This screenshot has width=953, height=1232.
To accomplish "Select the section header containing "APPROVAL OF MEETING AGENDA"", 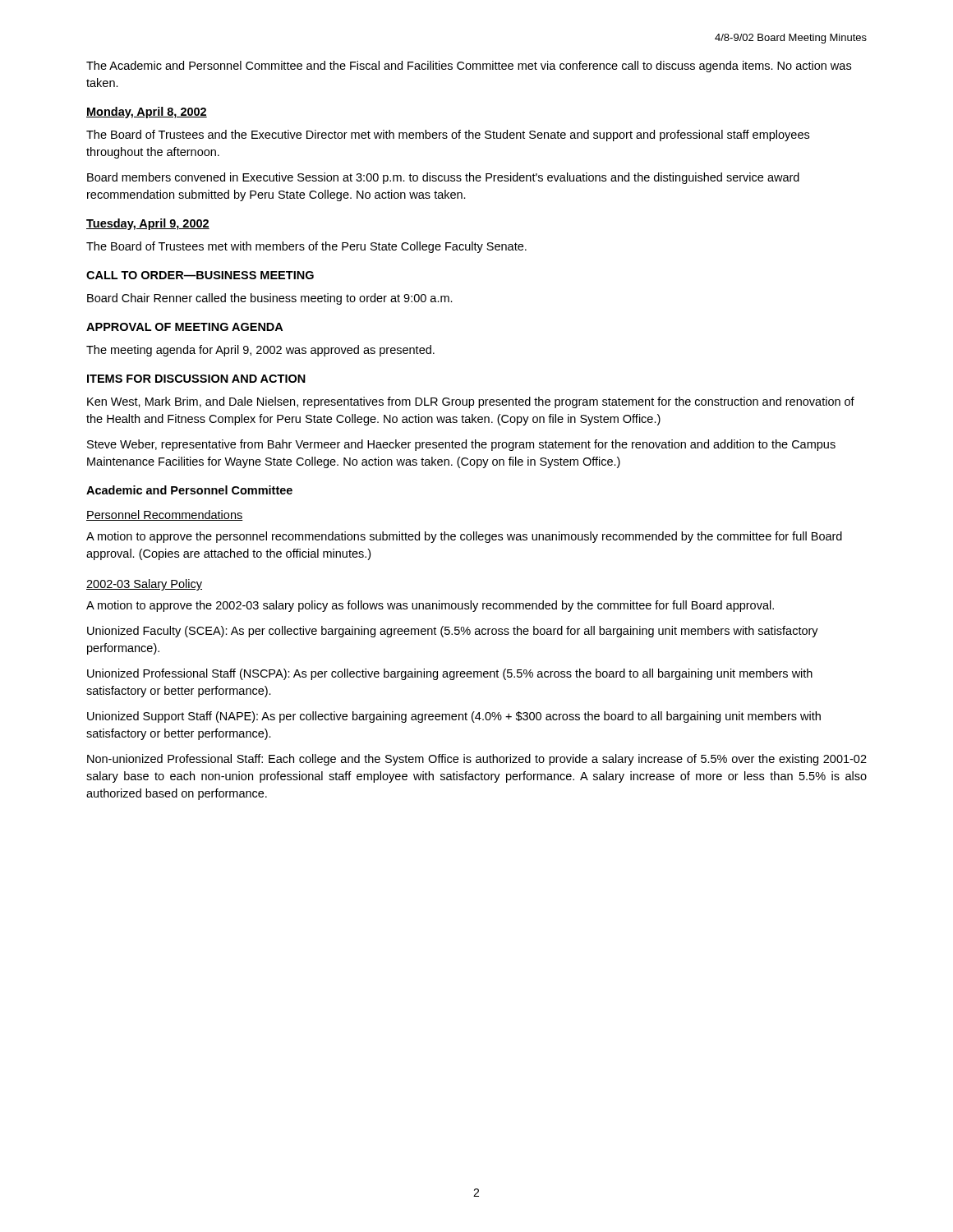I will pyautogui.click(x=184, y=327).
